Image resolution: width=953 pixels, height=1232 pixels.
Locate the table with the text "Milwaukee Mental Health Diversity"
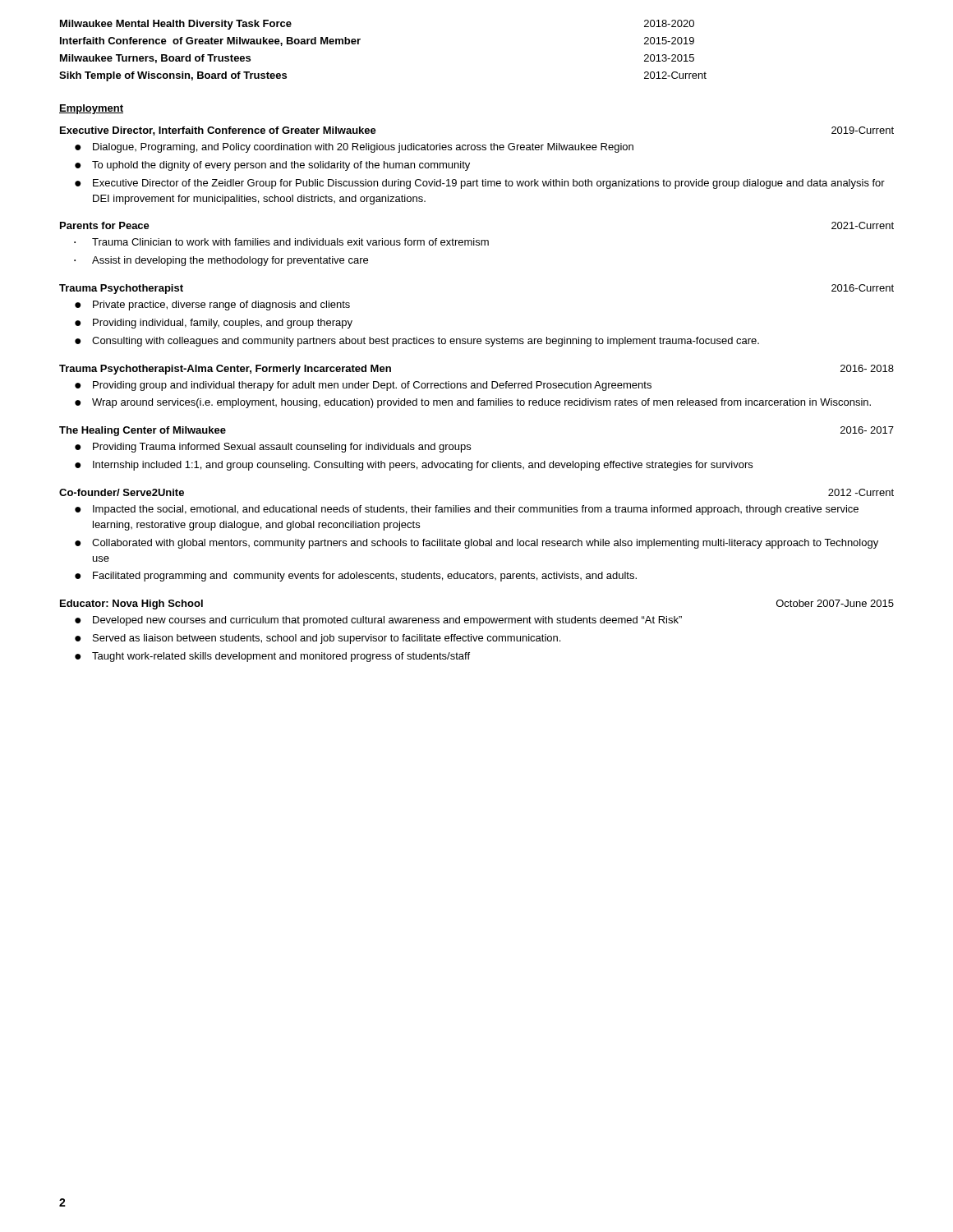[476, 49]
